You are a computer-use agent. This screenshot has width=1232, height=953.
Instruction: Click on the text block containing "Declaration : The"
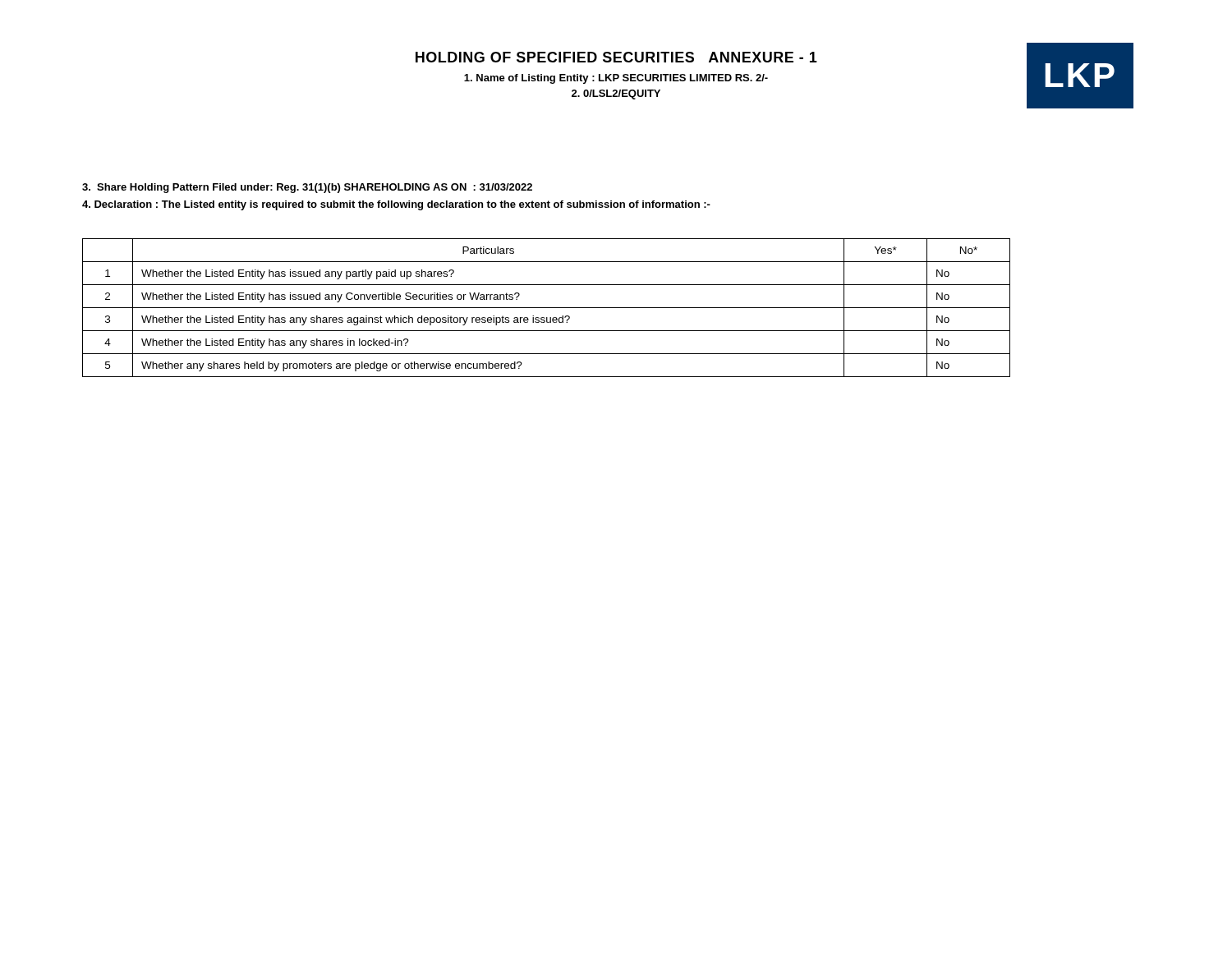[x=396, y=204]
